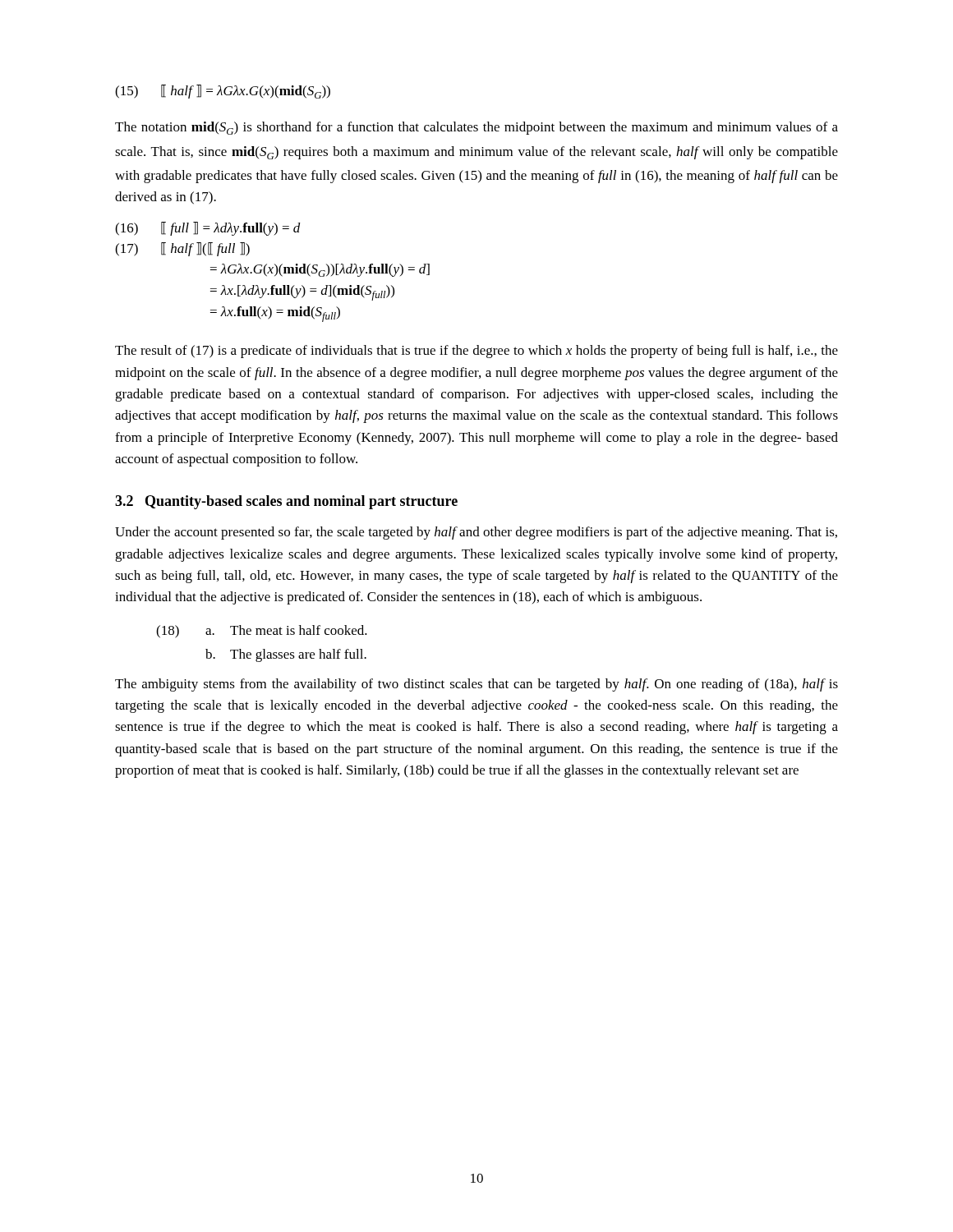Find the region starting "(15) ⟦ half ⟧ ="
The image size is (953, 1232).
coord(223,92)
